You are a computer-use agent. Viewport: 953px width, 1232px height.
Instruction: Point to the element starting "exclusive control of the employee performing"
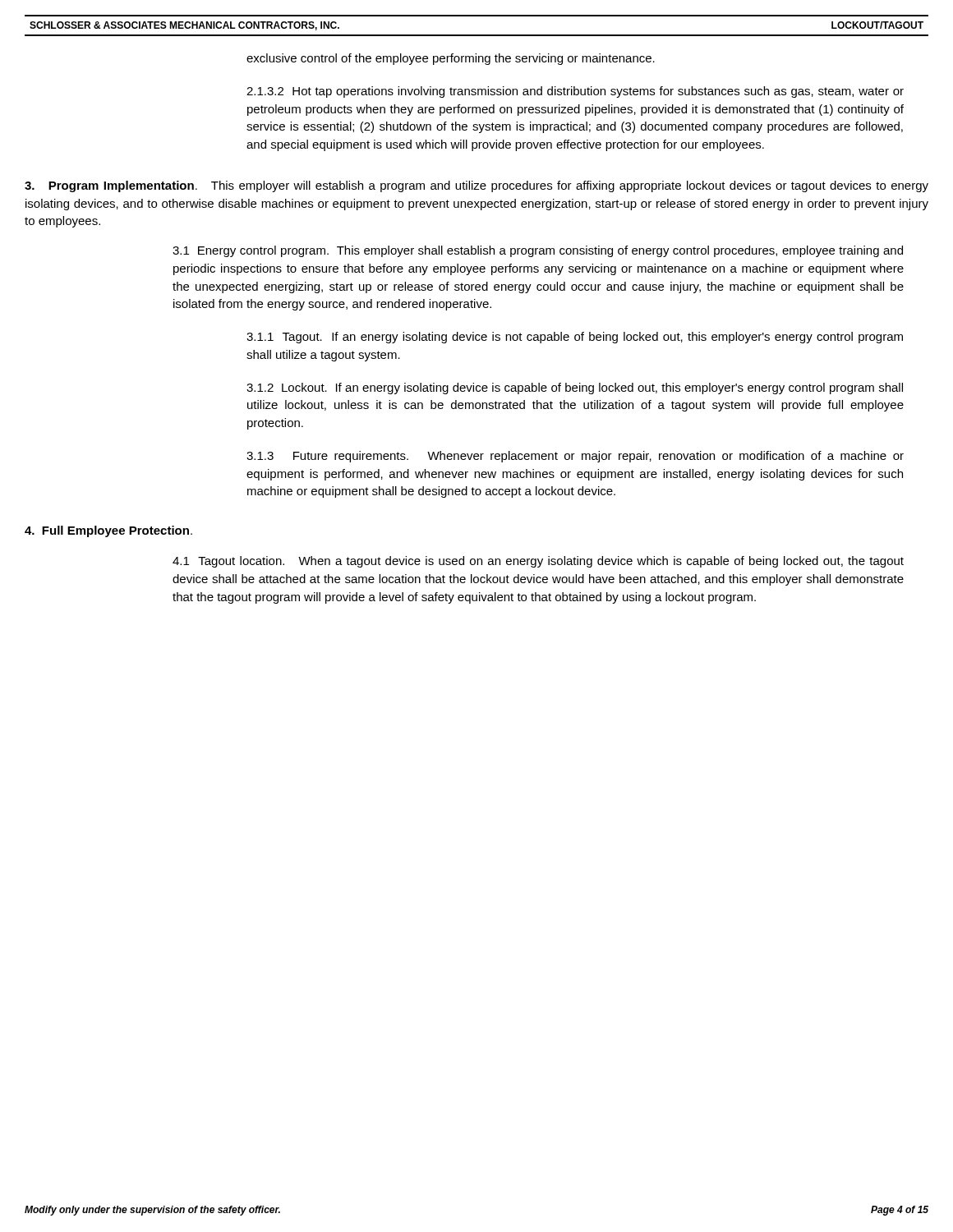click(x=451, y=58)
